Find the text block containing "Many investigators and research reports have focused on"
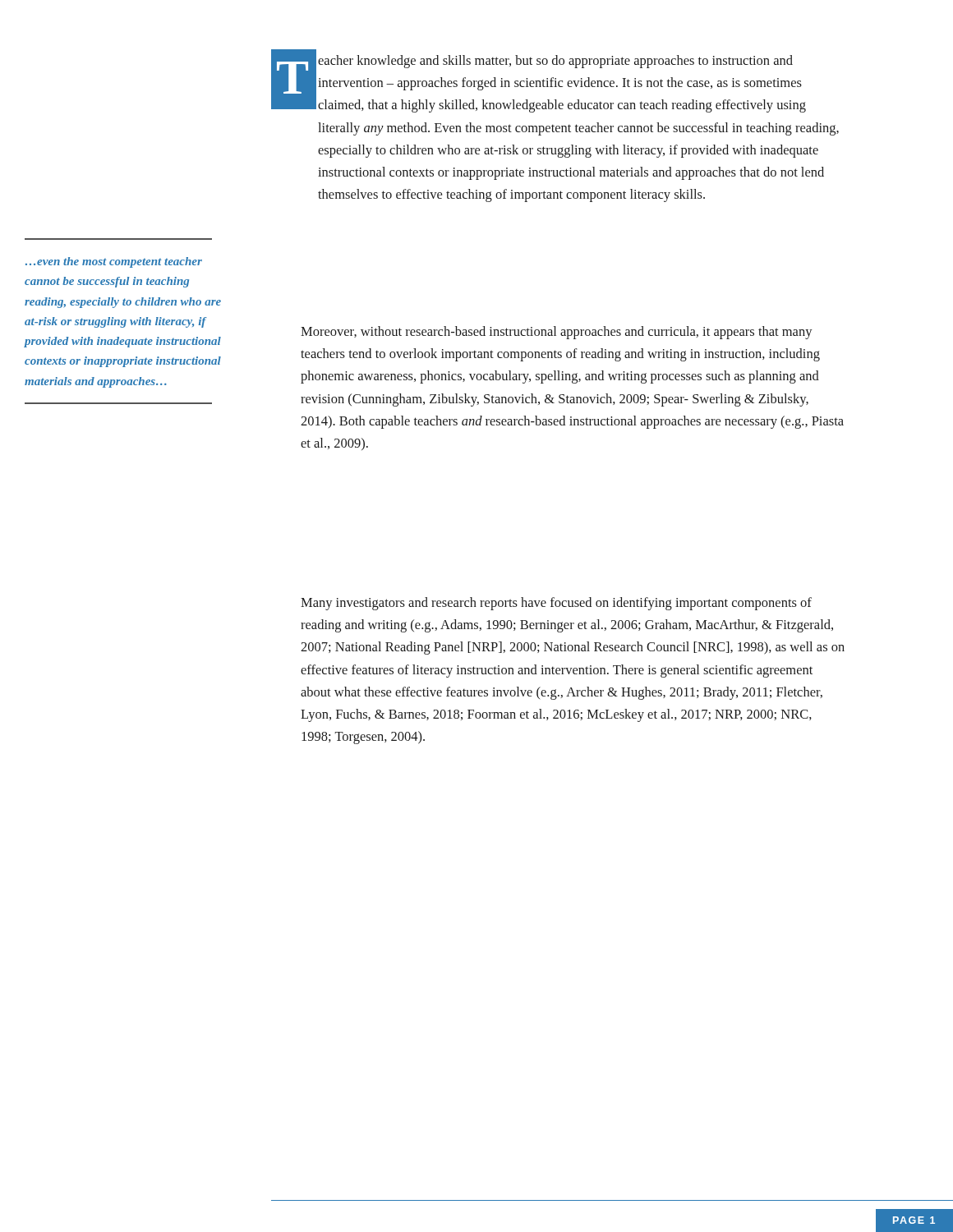The width and height of the screenshot is (953, 1232). point(566,670)
